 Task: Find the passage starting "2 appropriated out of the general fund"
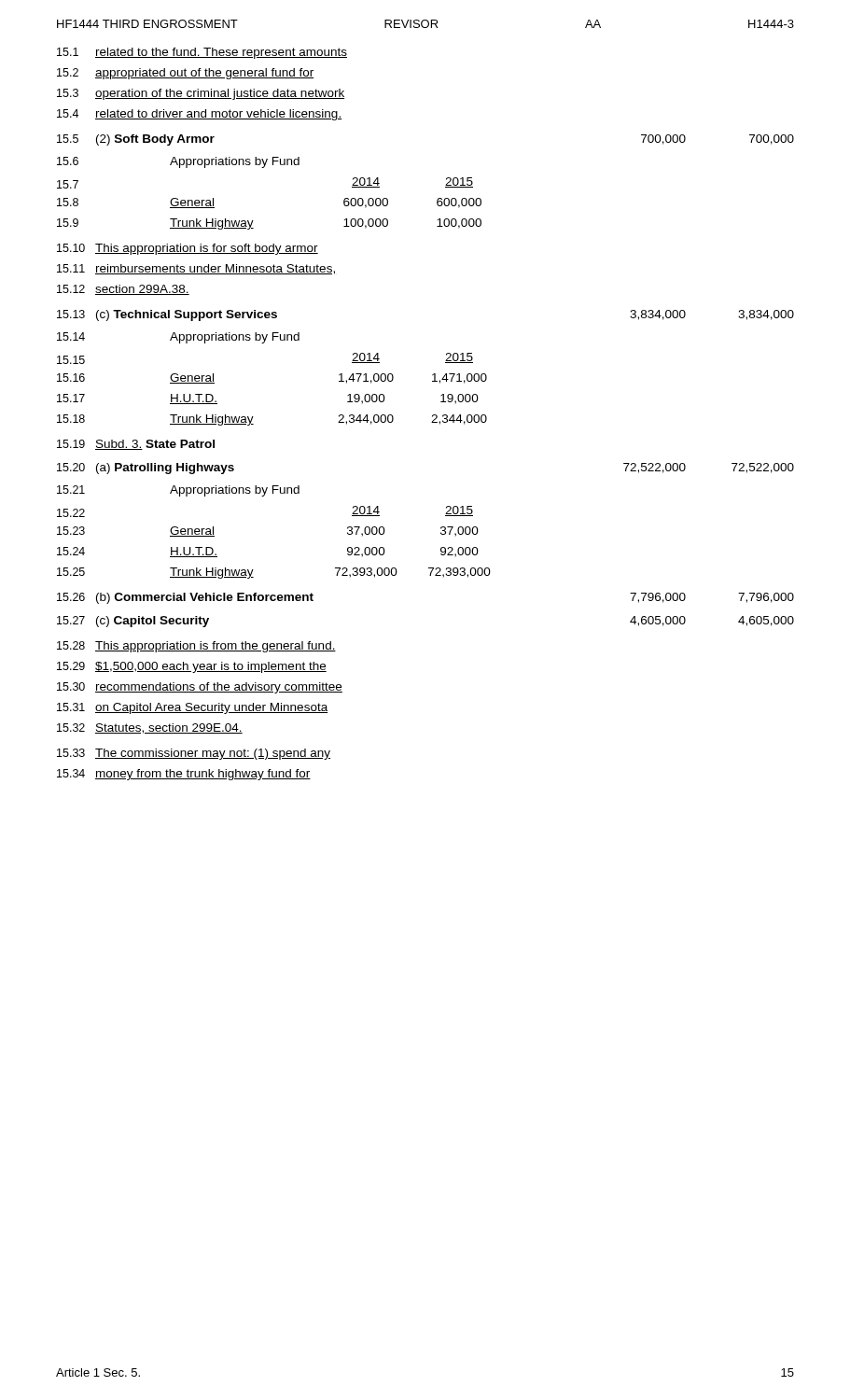click(x=185, y=74)
